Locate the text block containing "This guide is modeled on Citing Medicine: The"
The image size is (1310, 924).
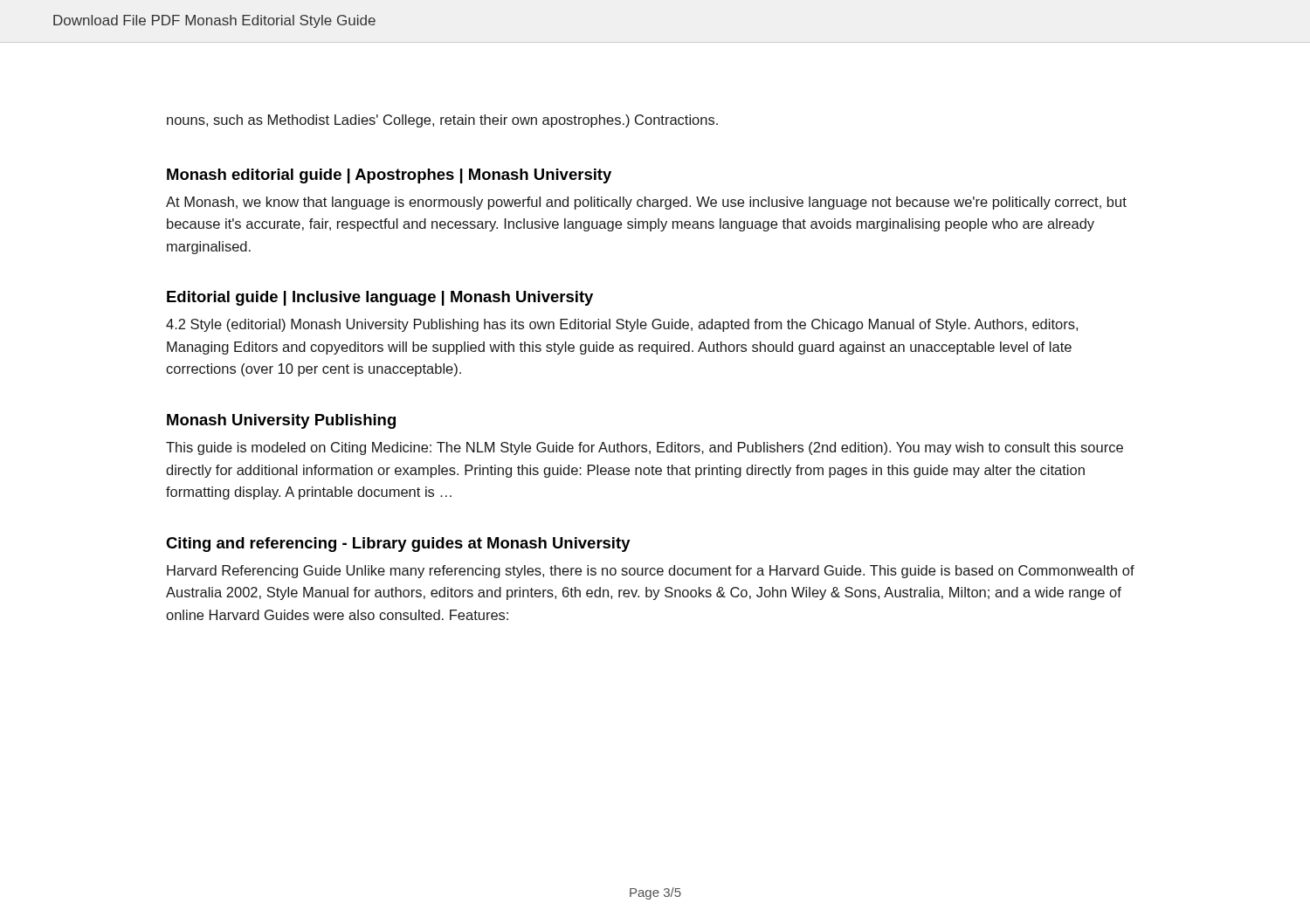click(x=645, y=469)
